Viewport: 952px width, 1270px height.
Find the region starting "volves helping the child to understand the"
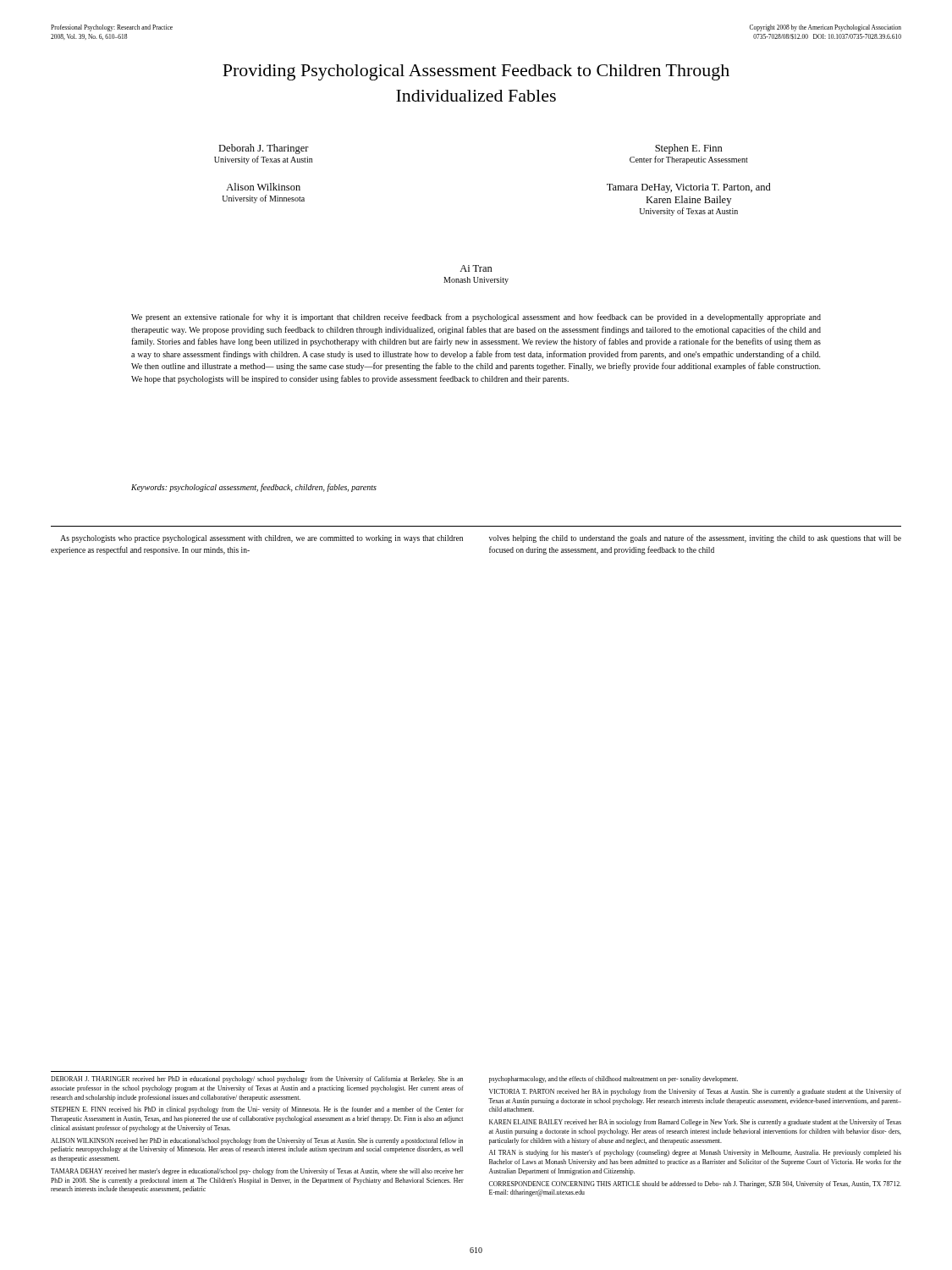tap(695, 544)
